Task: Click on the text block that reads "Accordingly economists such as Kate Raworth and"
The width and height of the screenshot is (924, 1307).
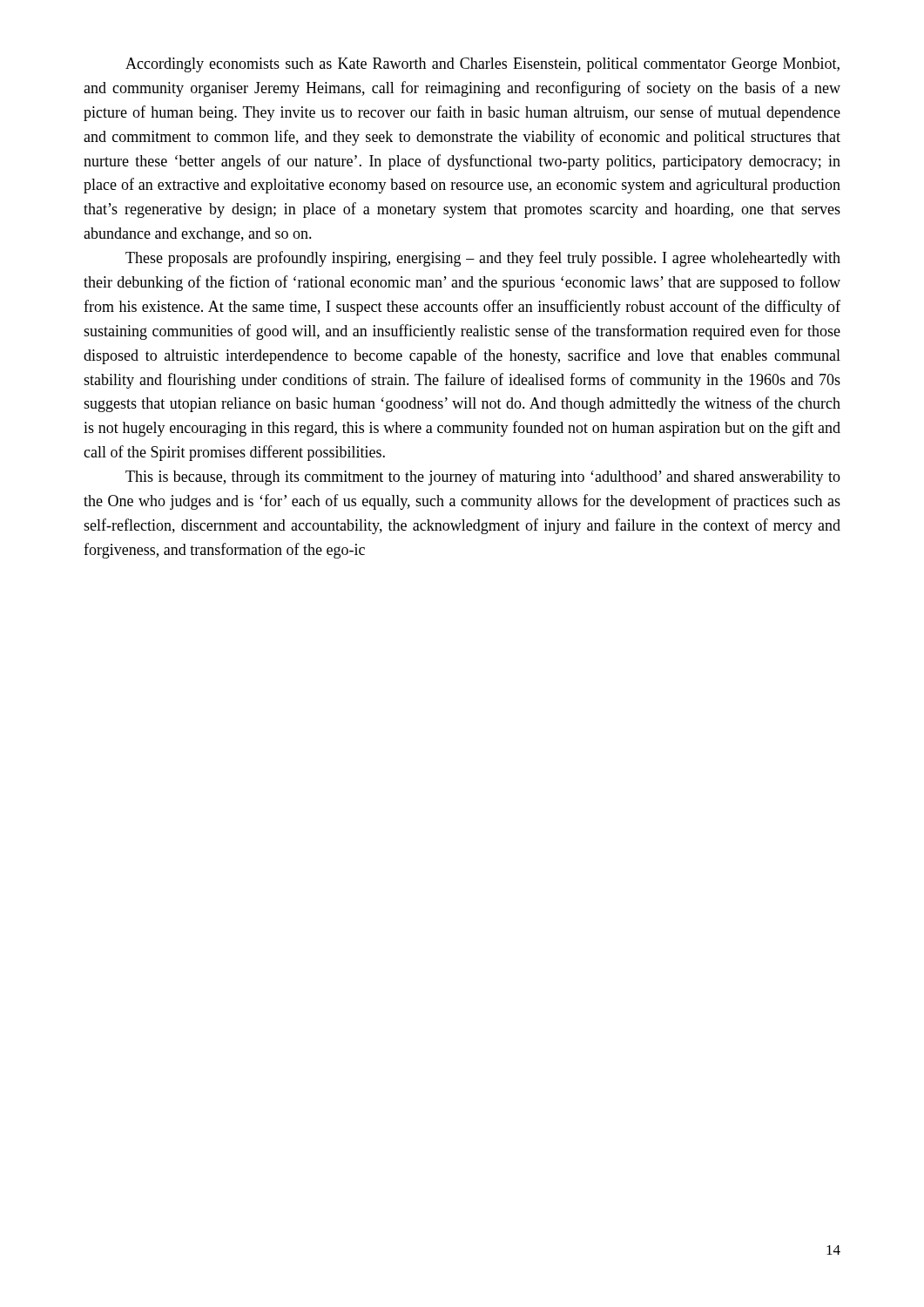Action: pos(462,150)
